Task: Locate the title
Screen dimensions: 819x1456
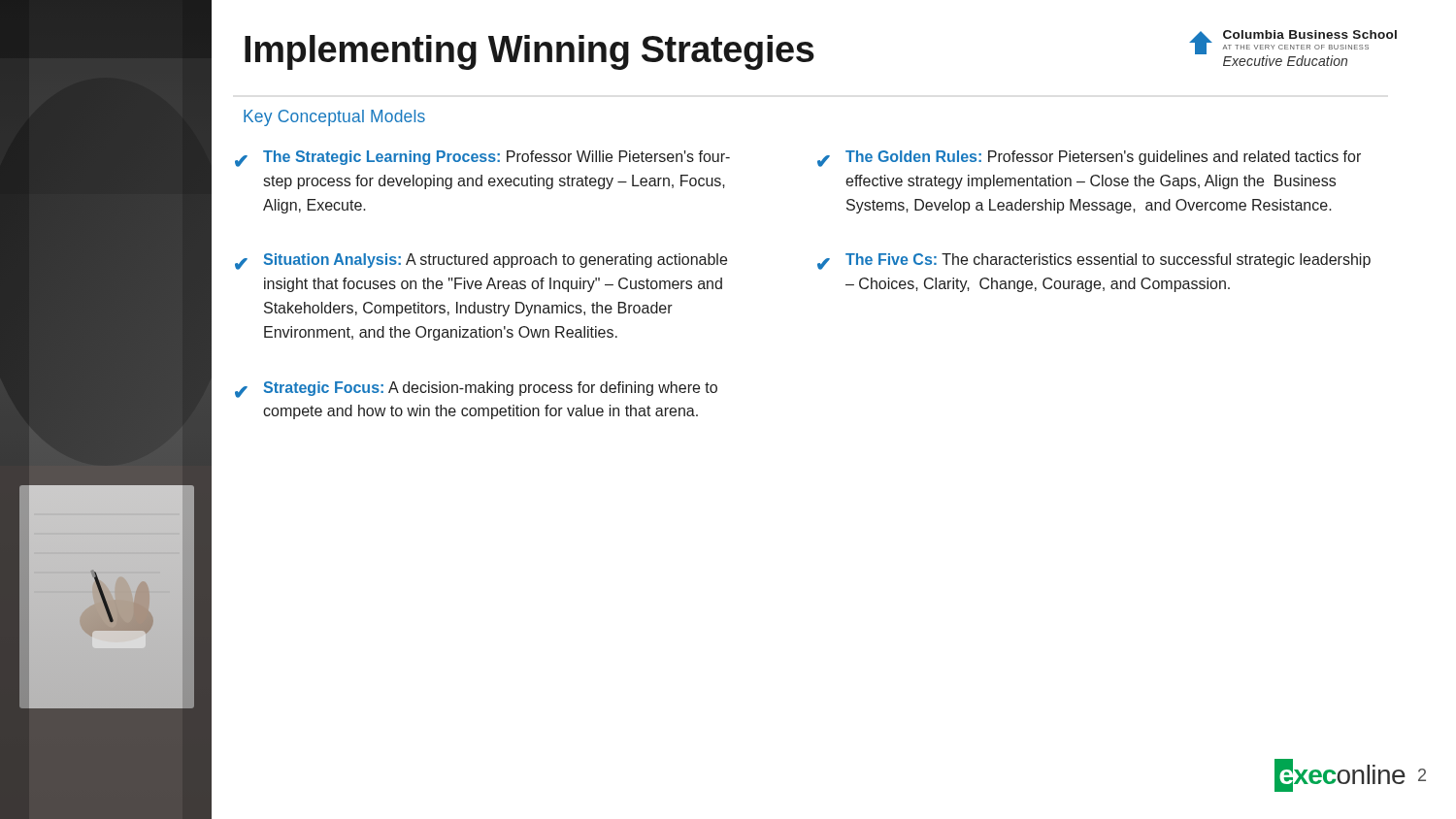Action: (529, 49)
